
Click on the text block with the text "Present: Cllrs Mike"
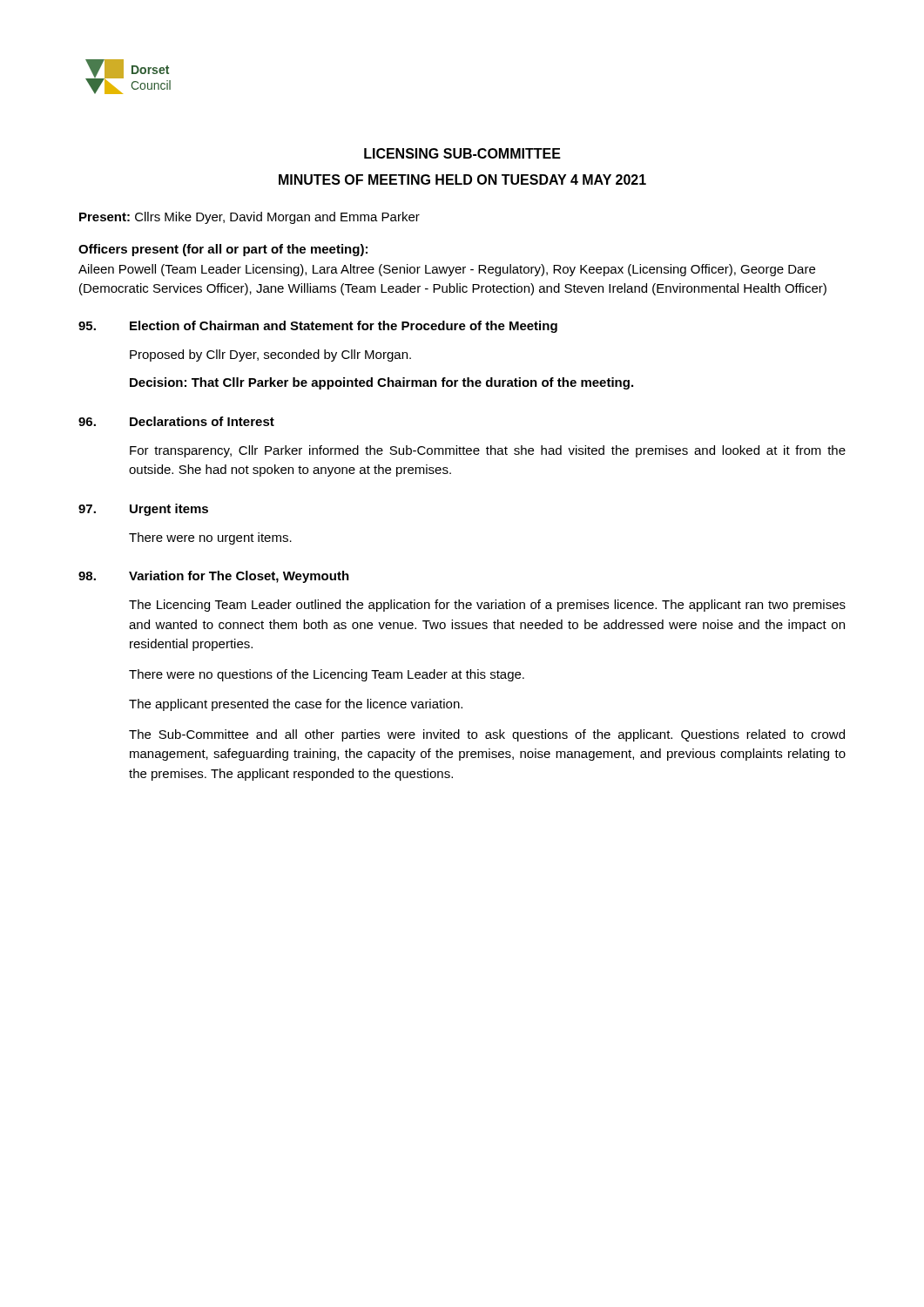coord(249,217)
